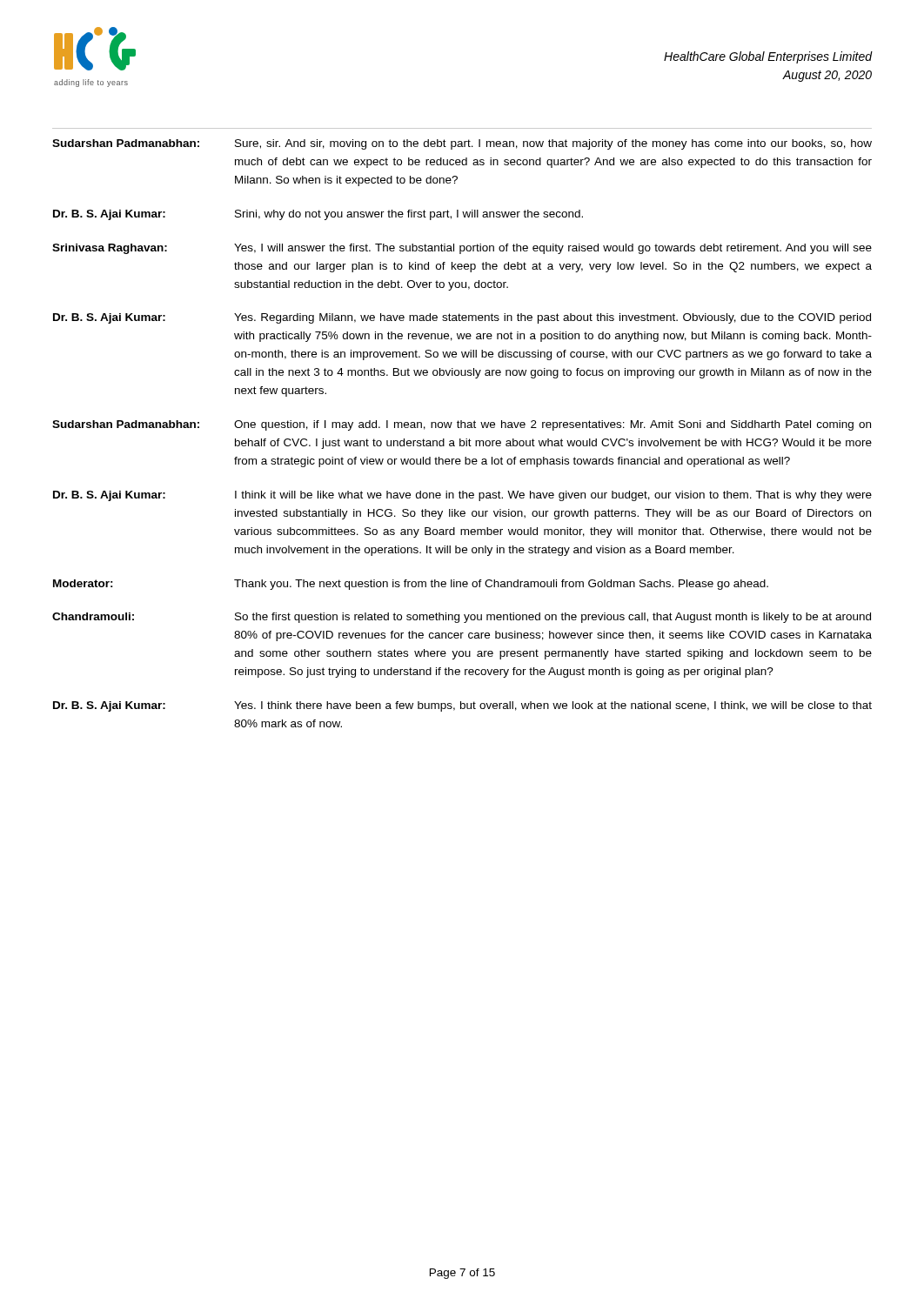The image size is (924, 1305).
Task: Locate the text block that reads "Dr. B. S. Ajai Kumar: I"
Action: pos(462,523)
